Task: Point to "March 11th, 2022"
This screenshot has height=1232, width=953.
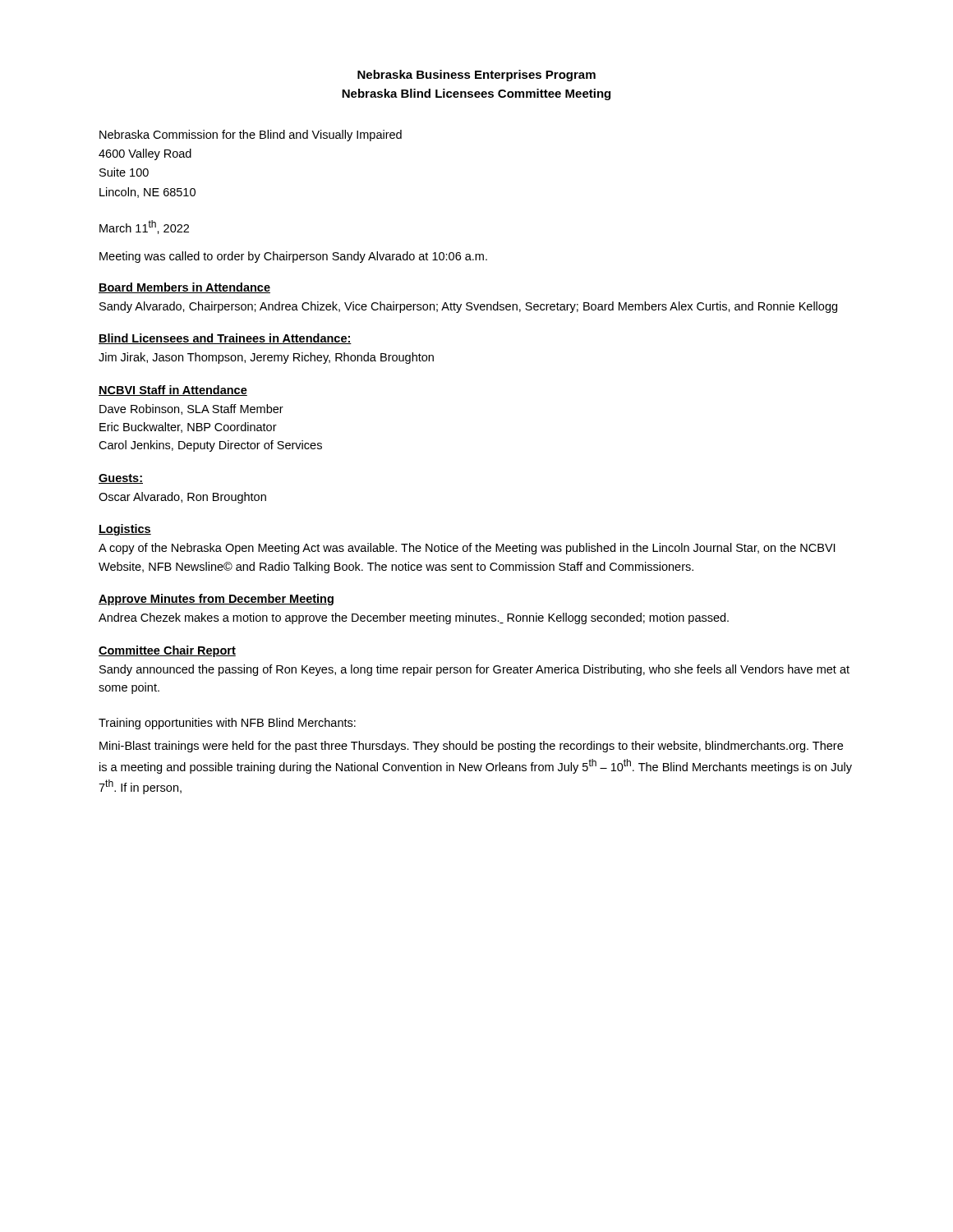Action: (x=144, y=227)
